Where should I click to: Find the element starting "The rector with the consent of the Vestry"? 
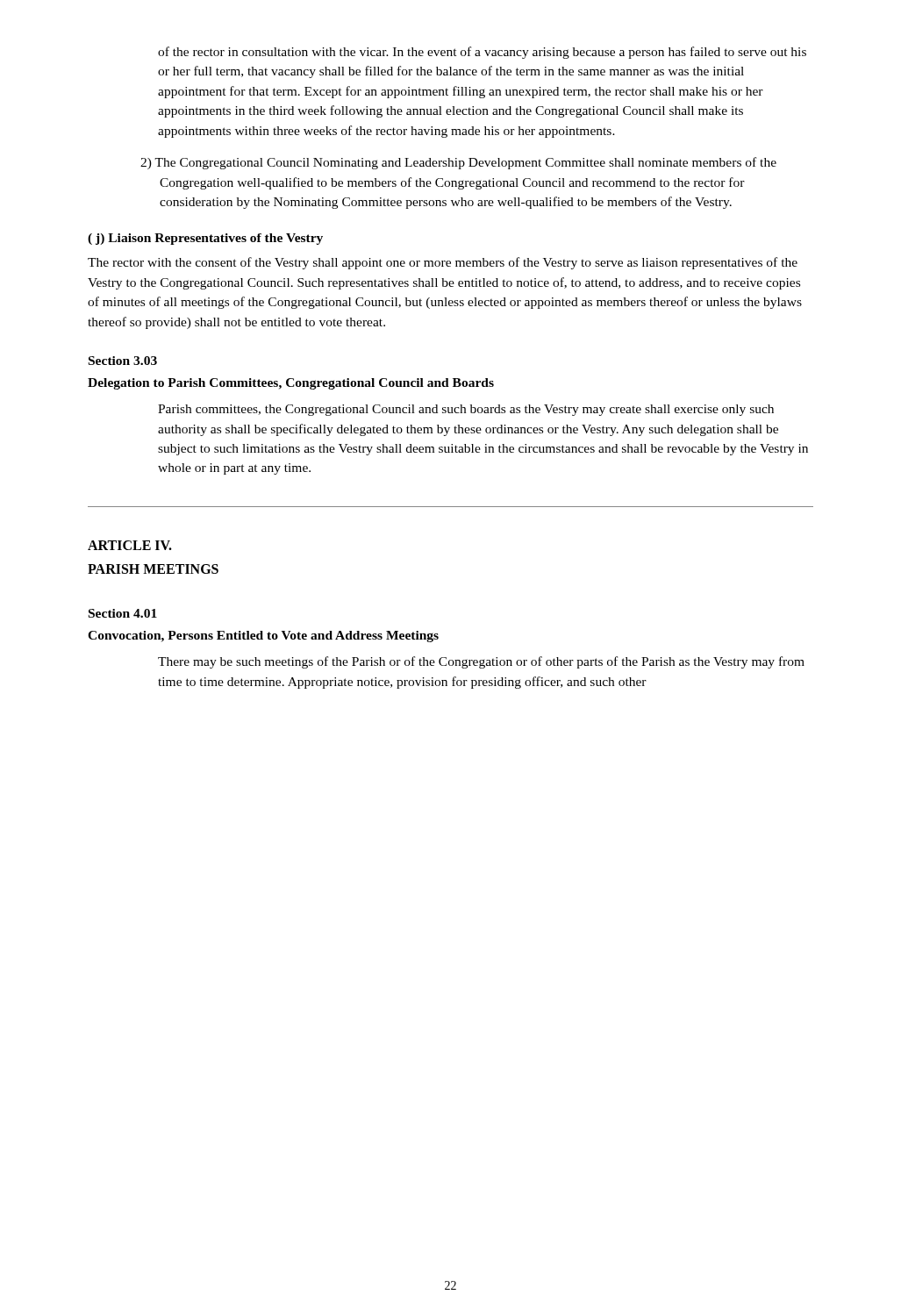pyautogui.click(x=445, y=292)
